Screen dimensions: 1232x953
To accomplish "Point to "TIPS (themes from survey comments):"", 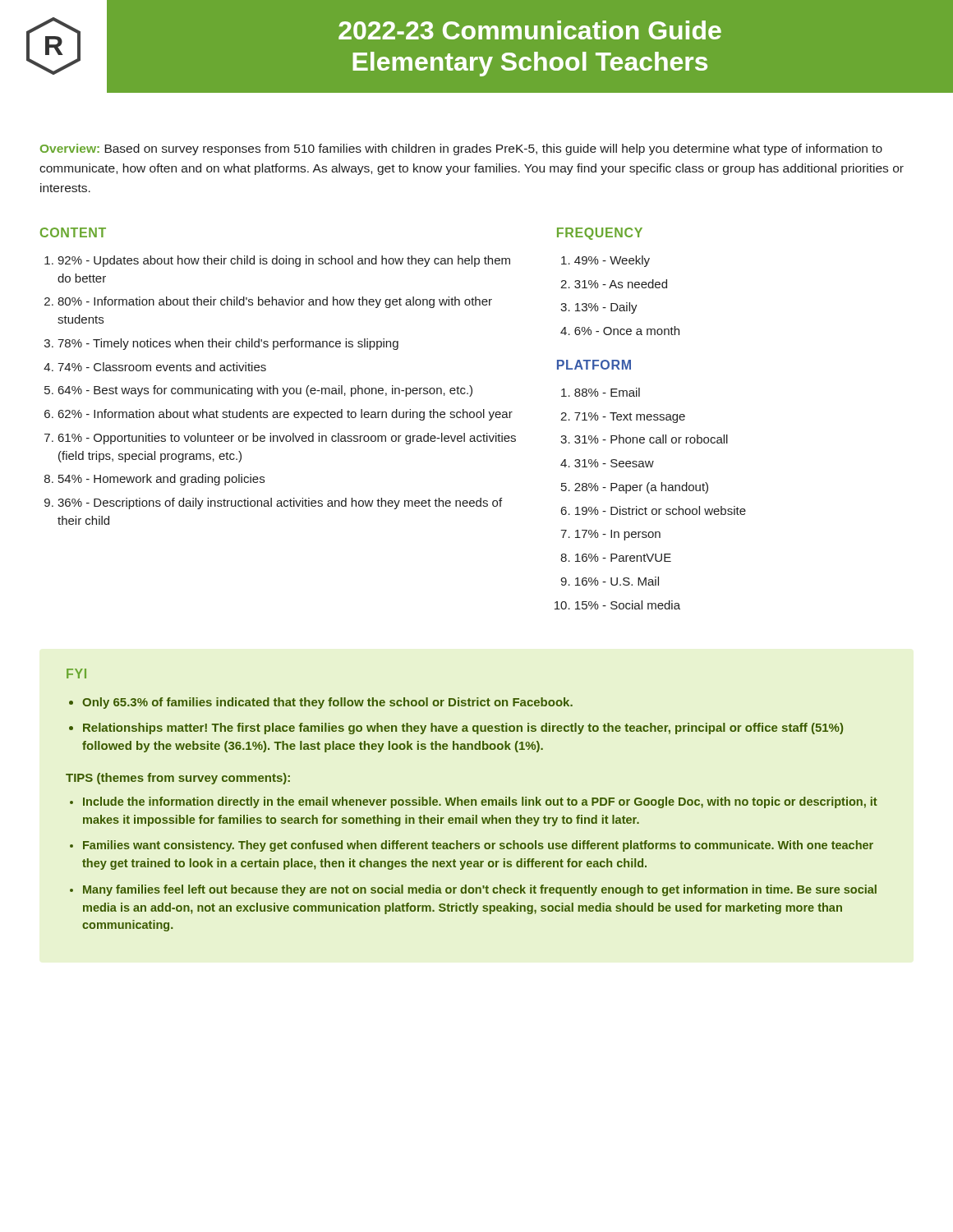I will (x=178, y=777).
